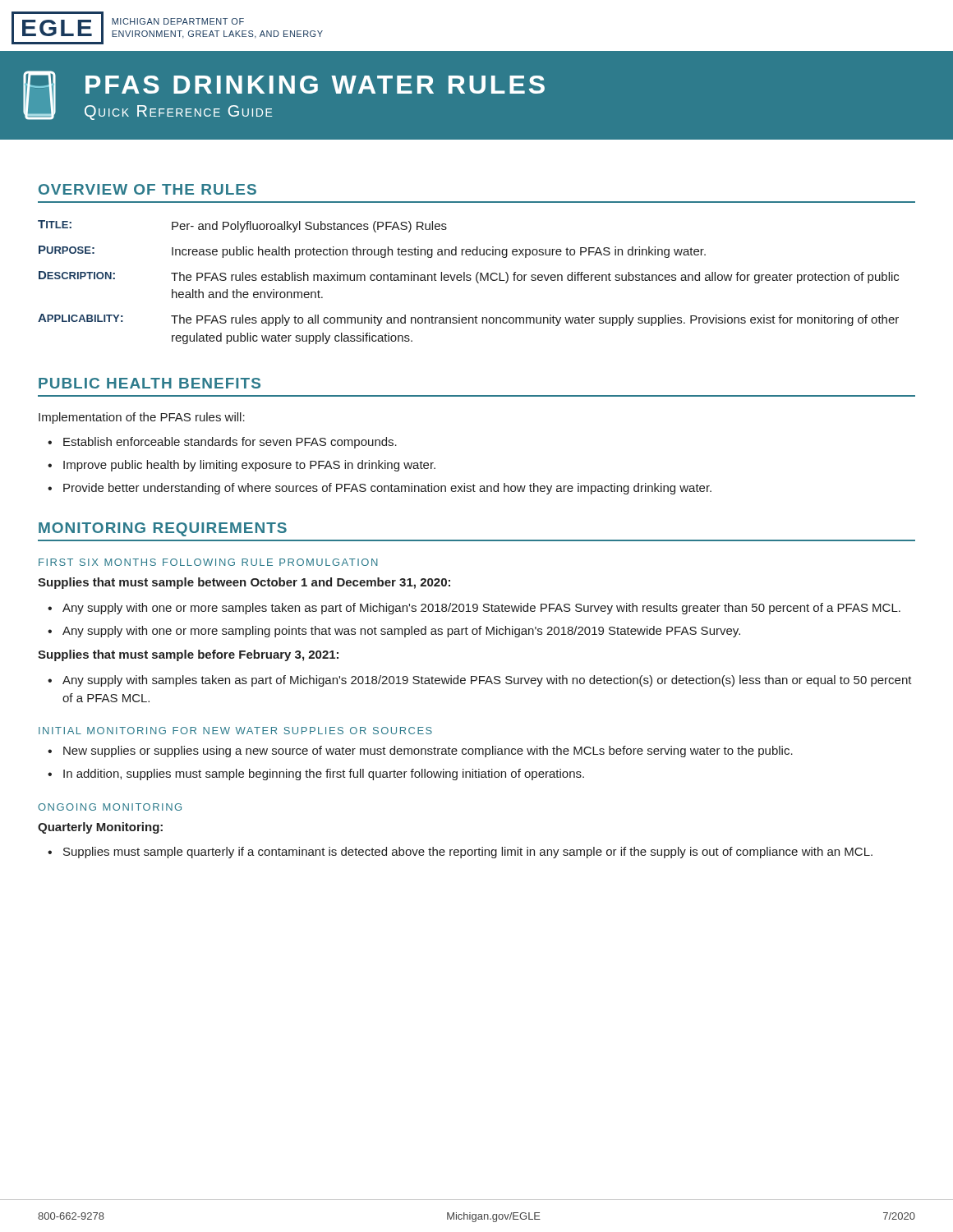Find "MONITORING REQUIREMENTS" on this page
953x1232 pixels.
tap(476, 530)
